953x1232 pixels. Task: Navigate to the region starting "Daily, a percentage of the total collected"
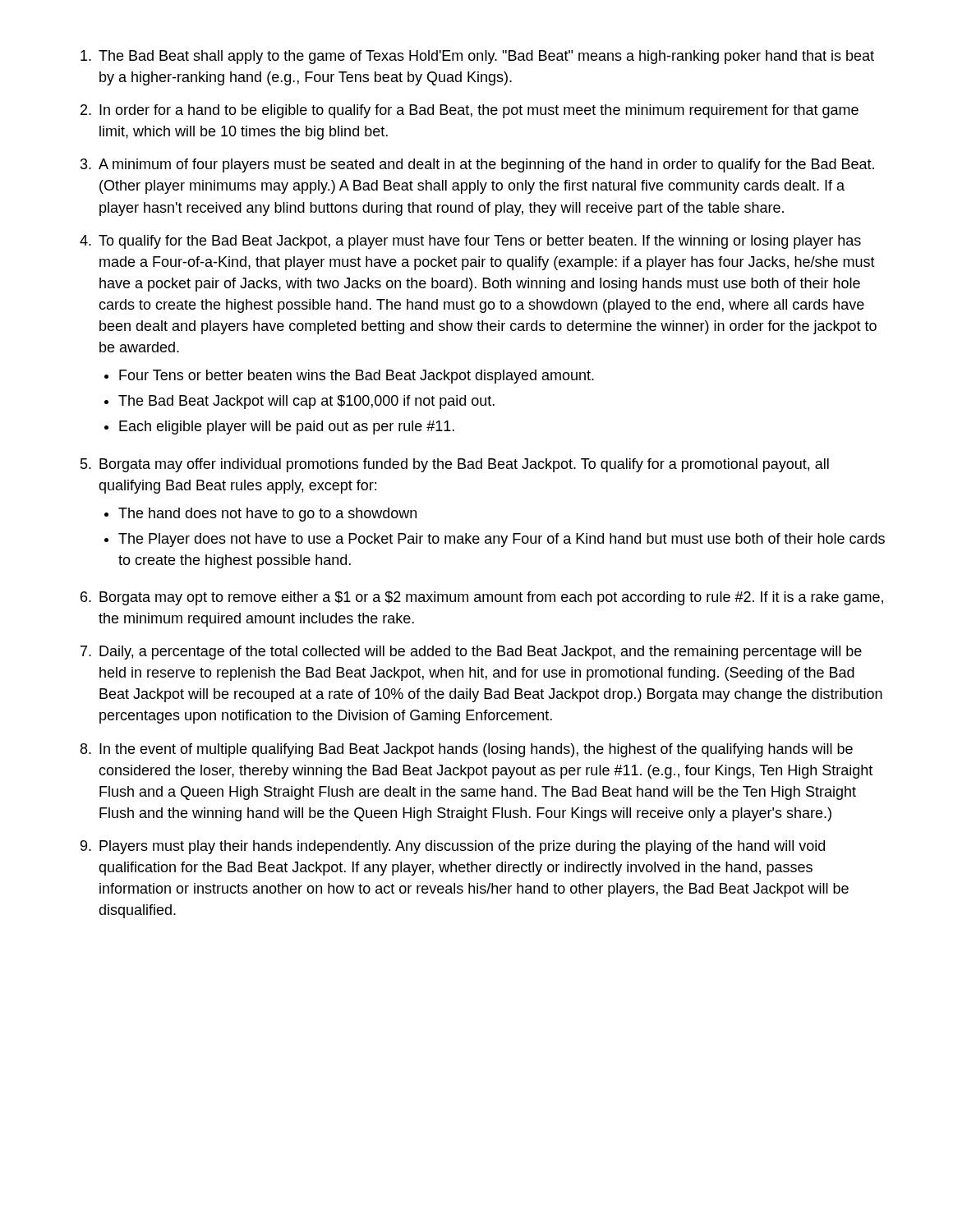click(493, 684)
